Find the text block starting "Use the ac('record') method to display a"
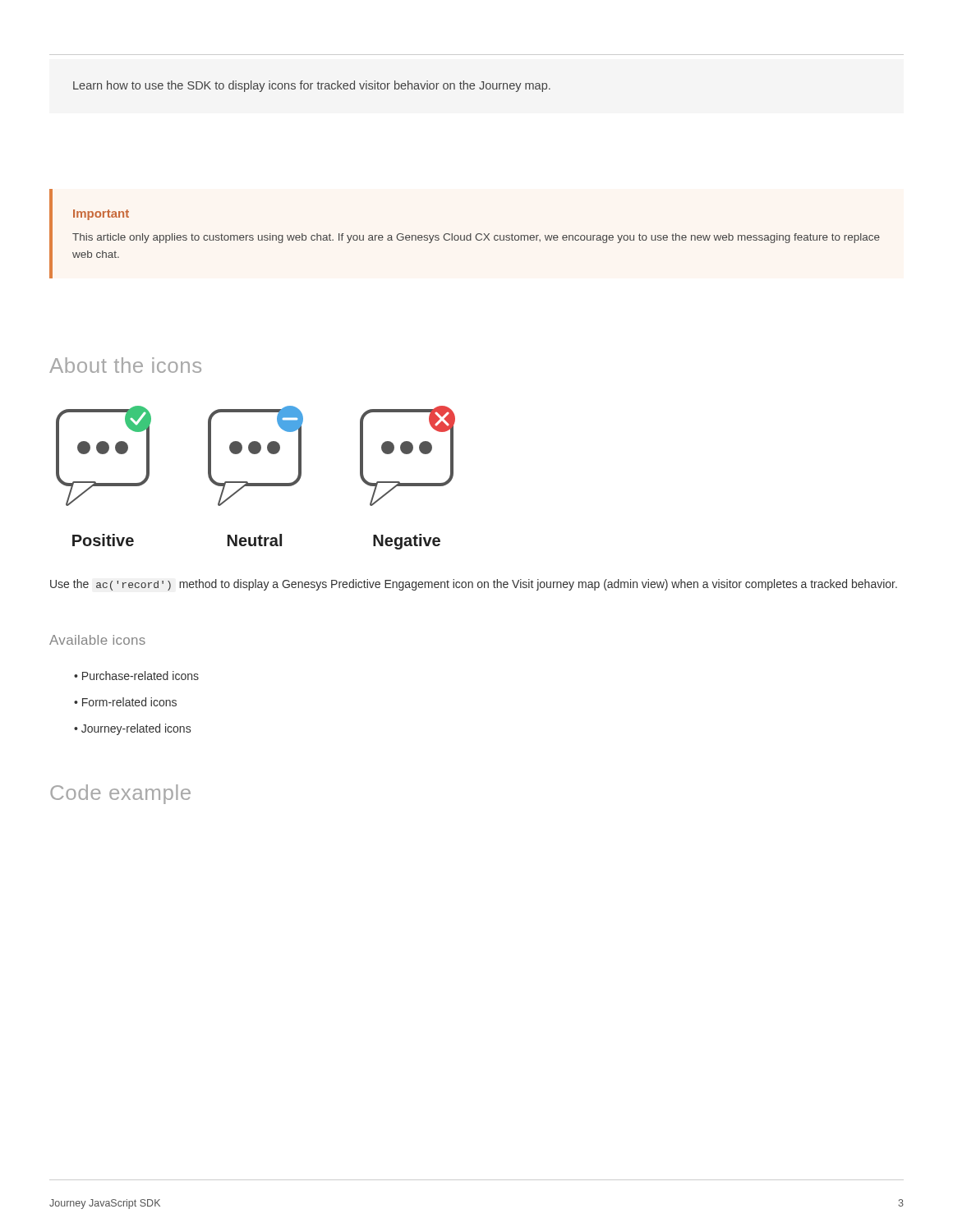The image size is (953, 1232). (x=474, y=585)
